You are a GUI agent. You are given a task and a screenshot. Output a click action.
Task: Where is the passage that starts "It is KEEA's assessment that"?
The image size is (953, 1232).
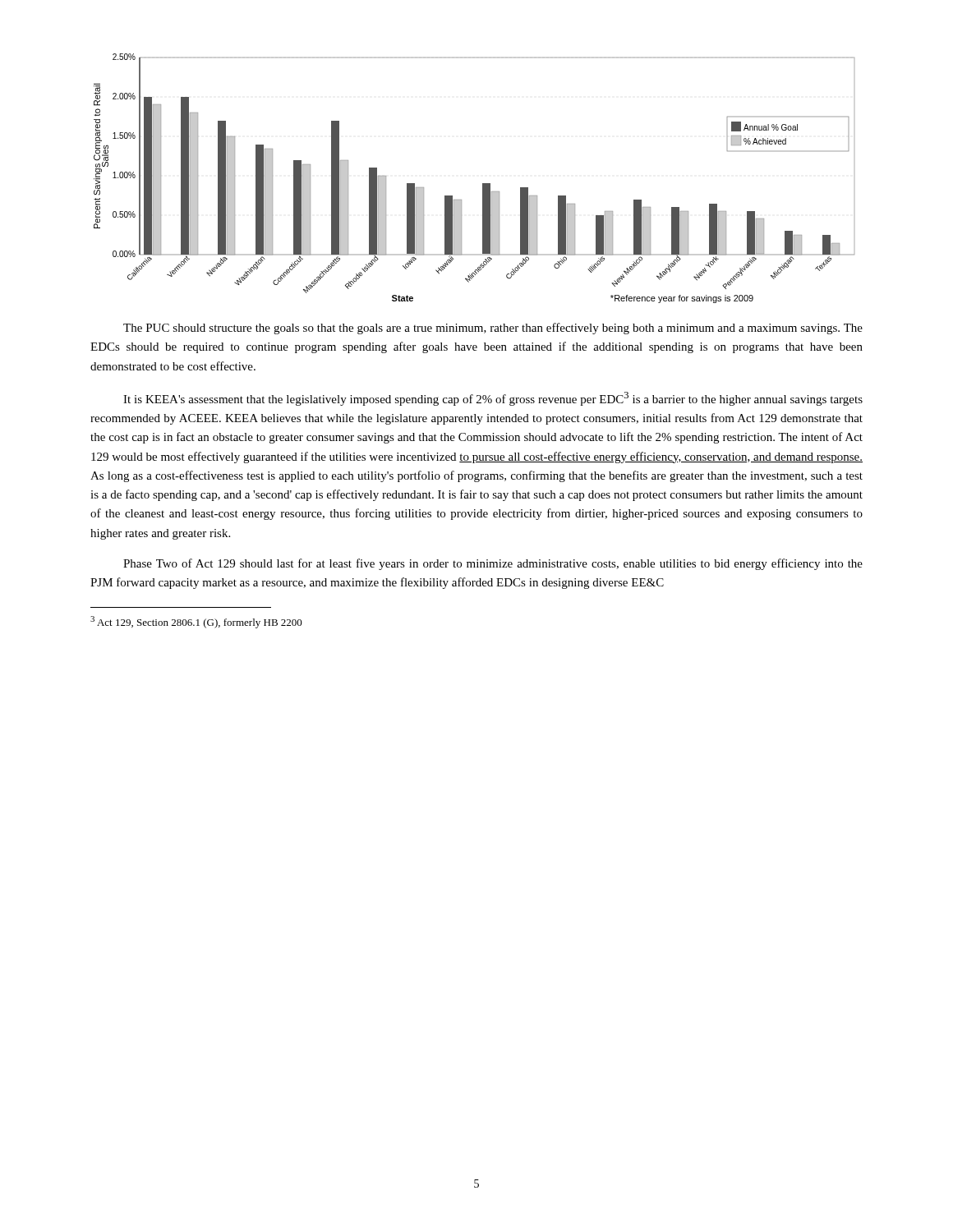click(476, 464)
